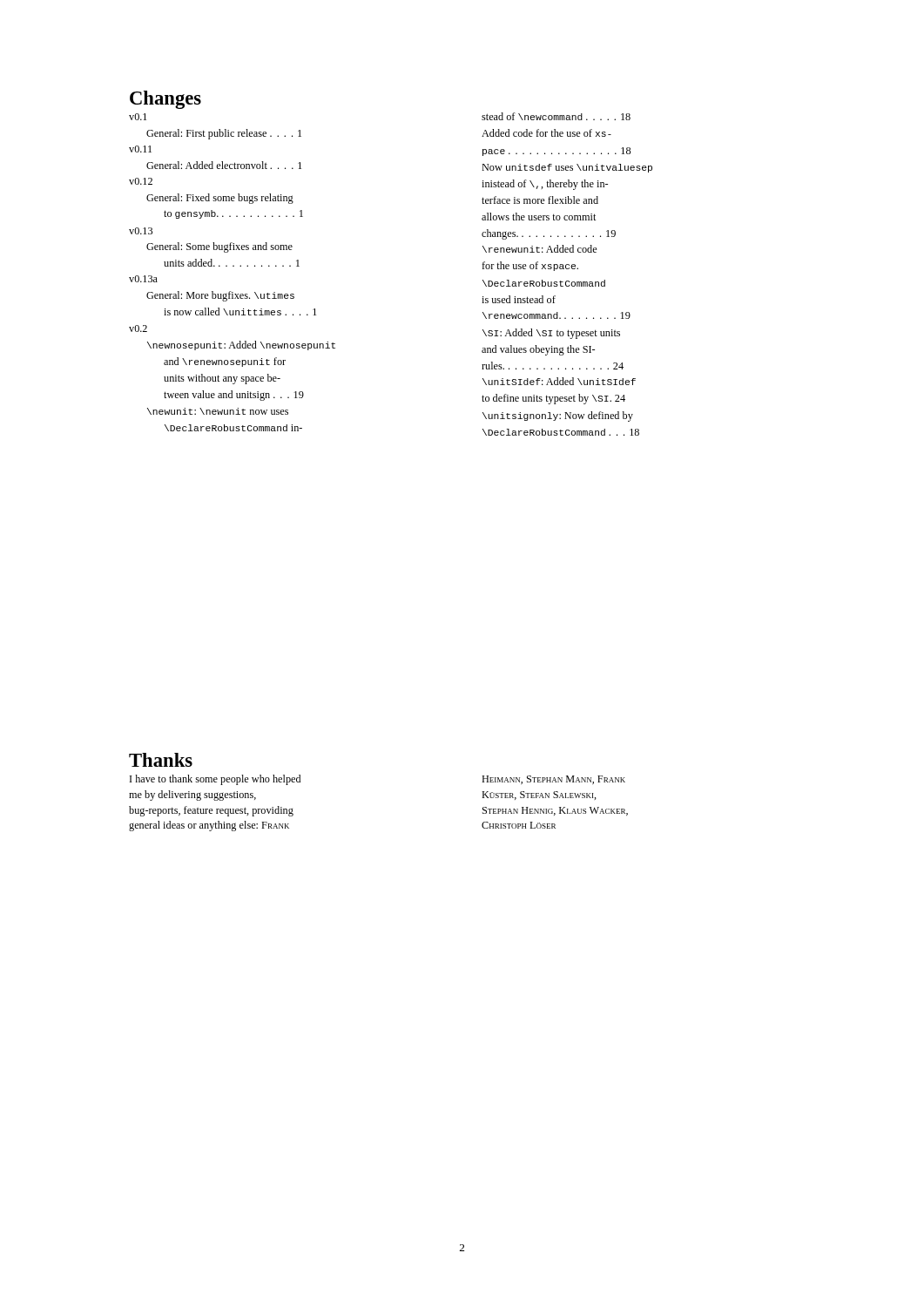Locate the block of text that opens with "Added code for"
This screenshot has width=924, height=1307.
coord(547,134)
